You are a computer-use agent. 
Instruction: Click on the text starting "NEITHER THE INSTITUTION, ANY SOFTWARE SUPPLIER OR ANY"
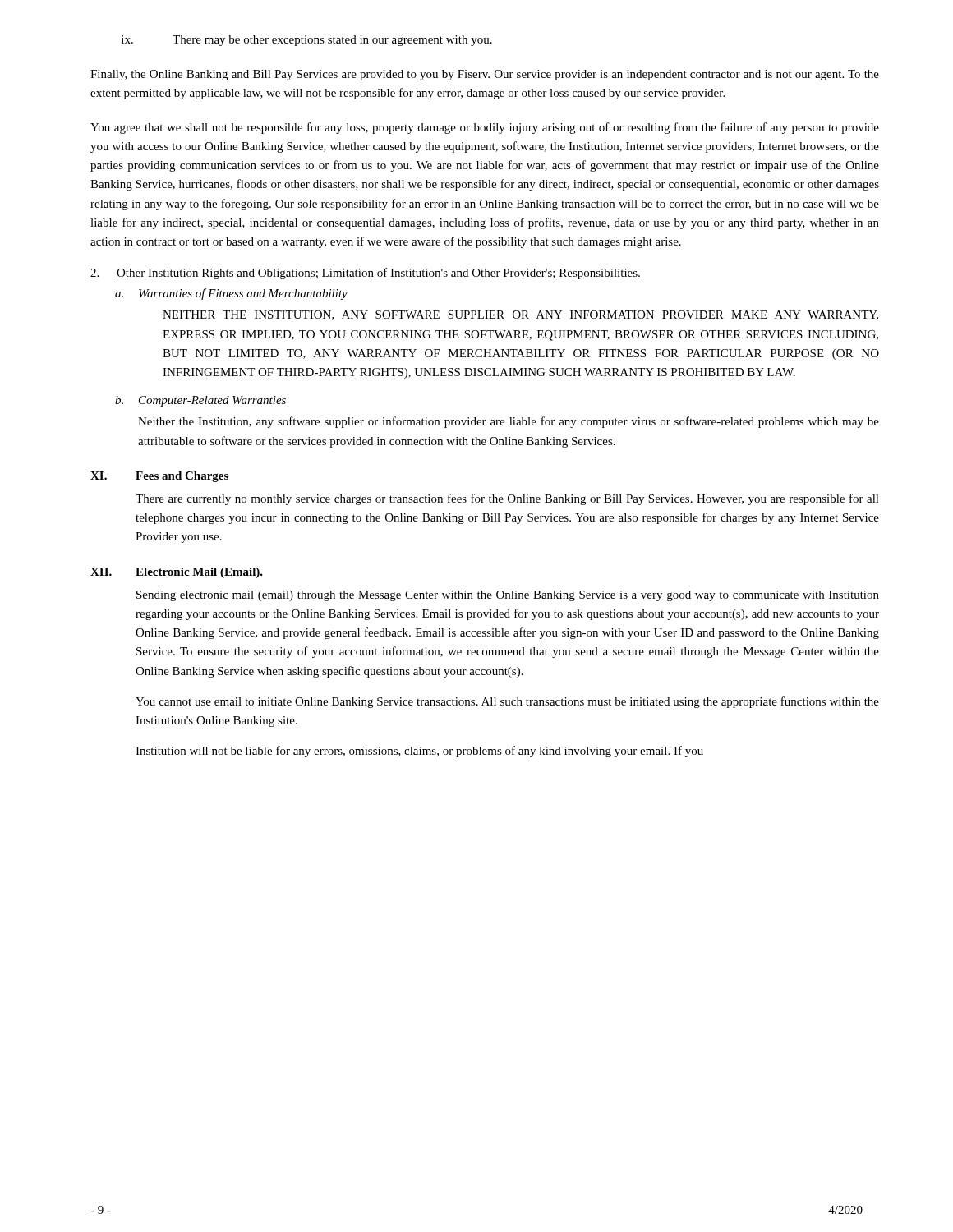coord(521,343)
